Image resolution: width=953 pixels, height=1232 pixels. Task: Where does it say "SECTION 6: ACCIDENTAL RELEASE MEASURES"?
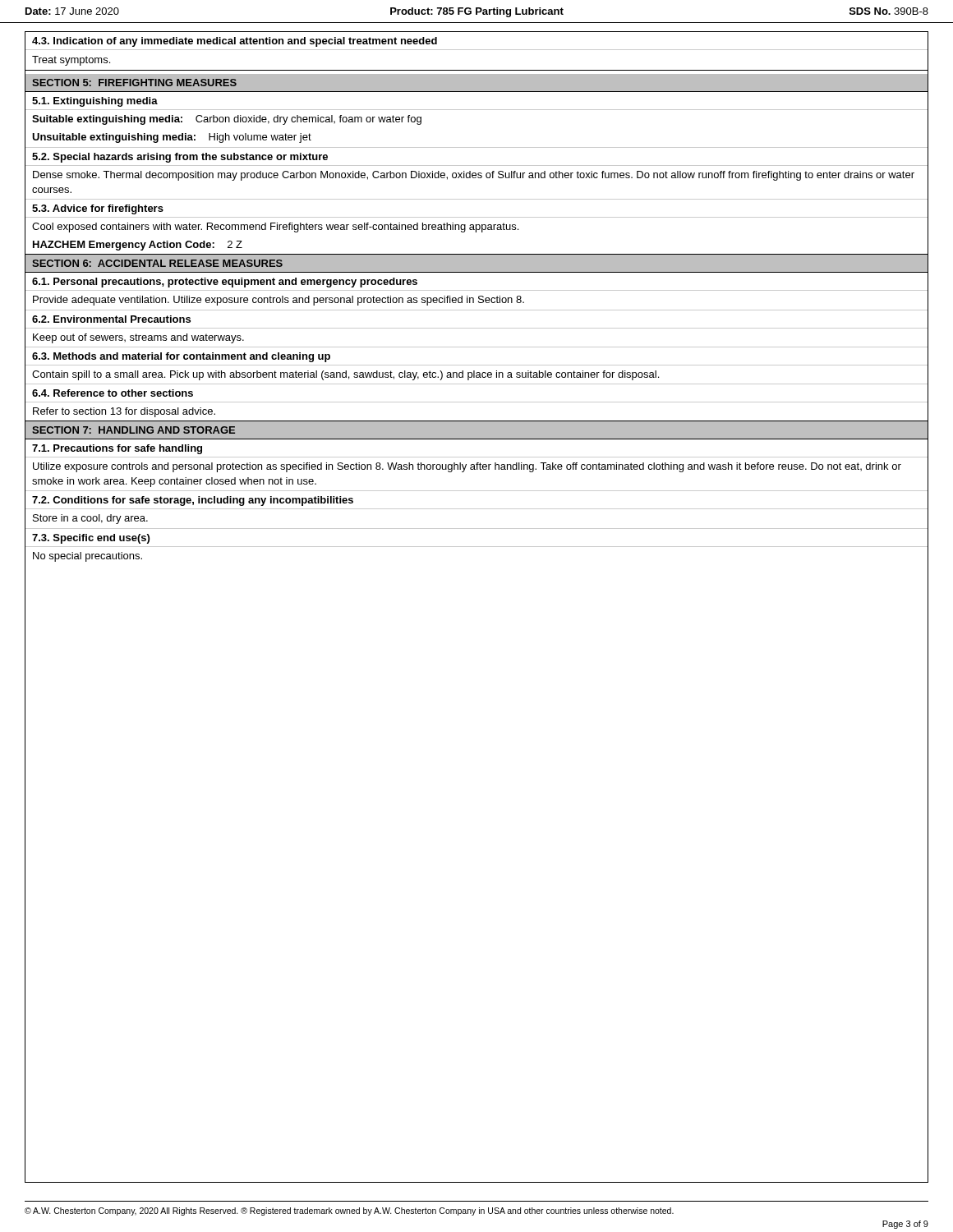pos(157,264)
